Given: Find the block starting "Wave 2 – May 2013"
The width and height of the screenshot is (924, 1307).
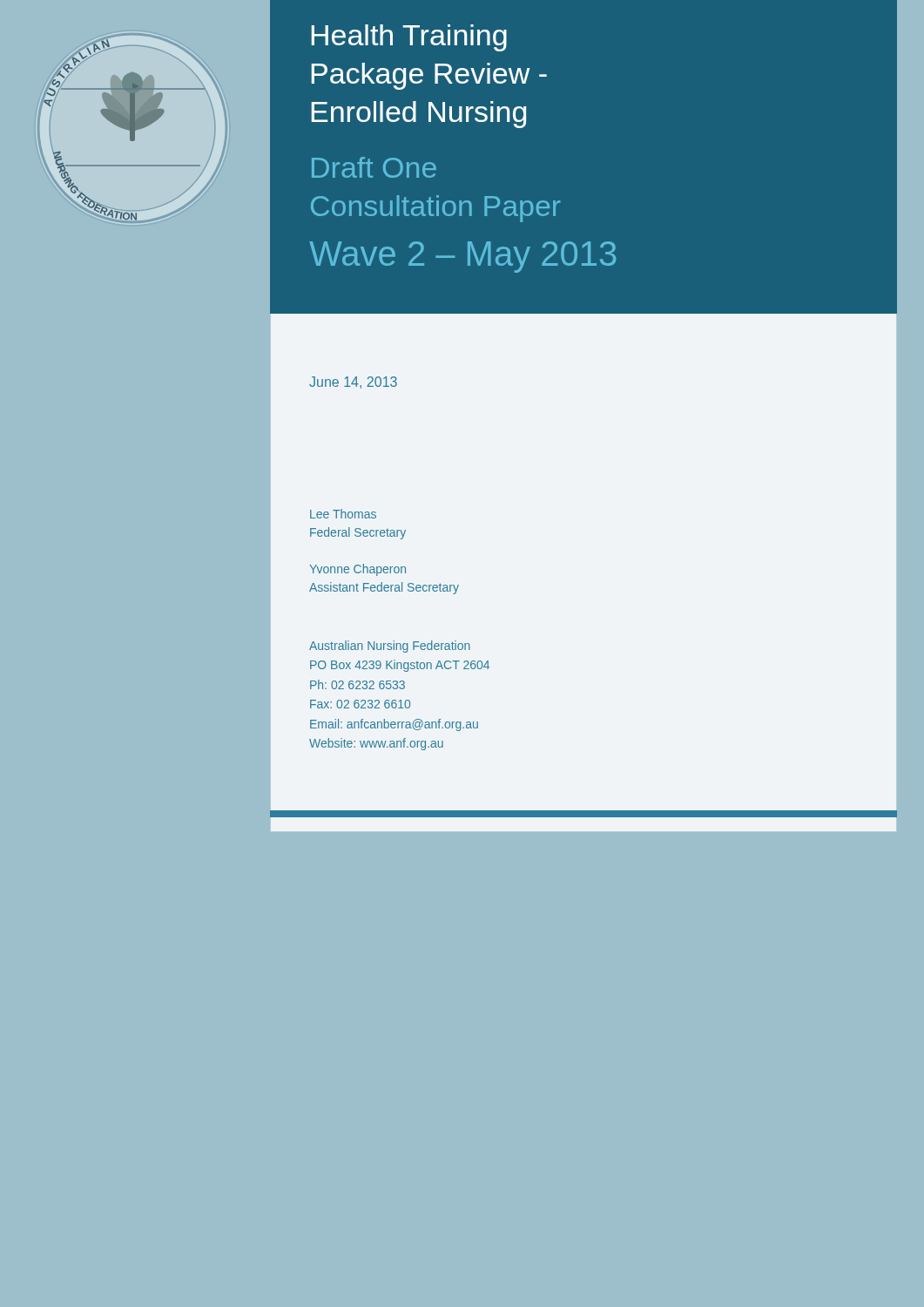Looking at the screenshot, I should 463,254.
